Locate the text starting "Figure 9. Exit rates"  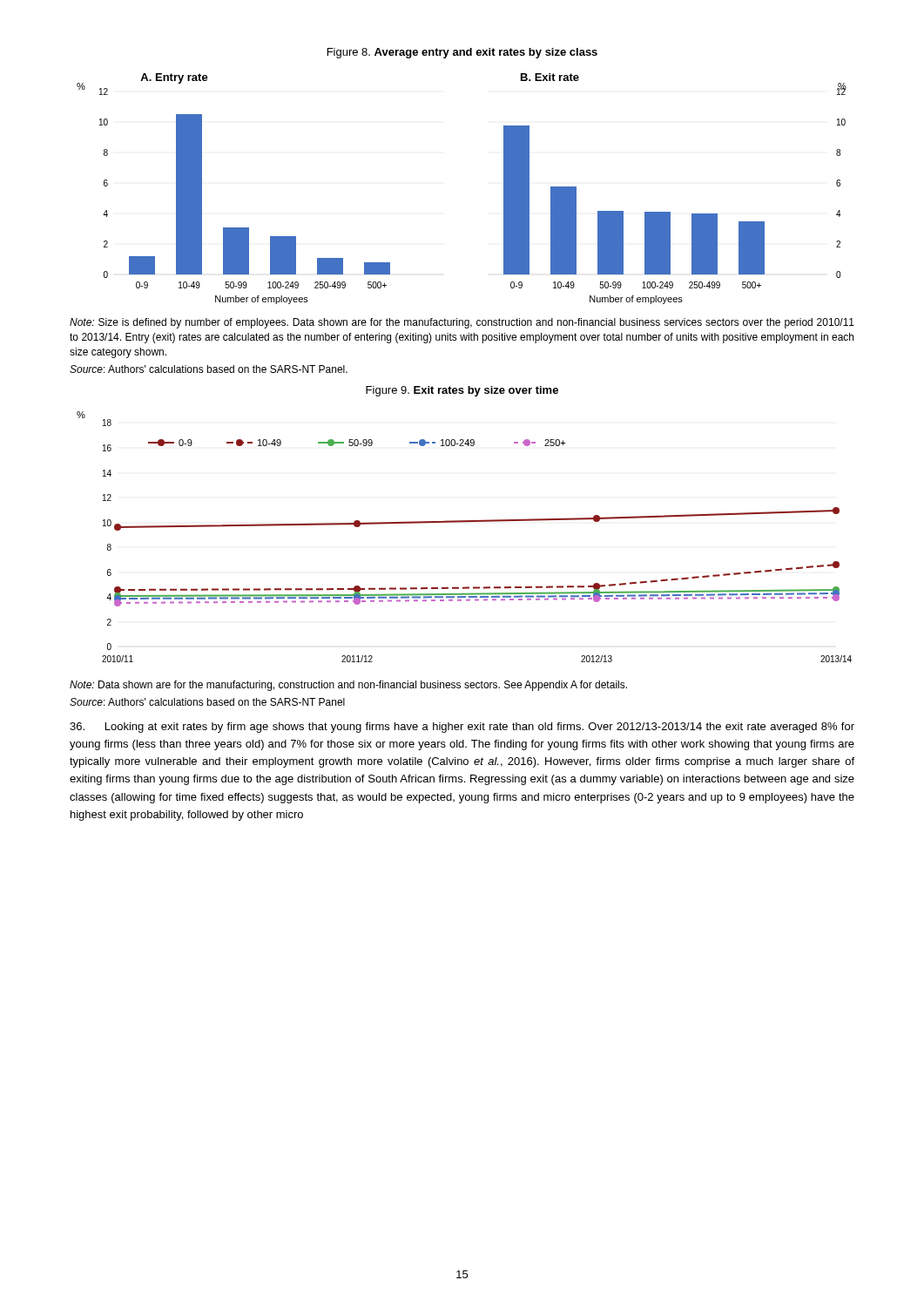(x=462, y=390)
